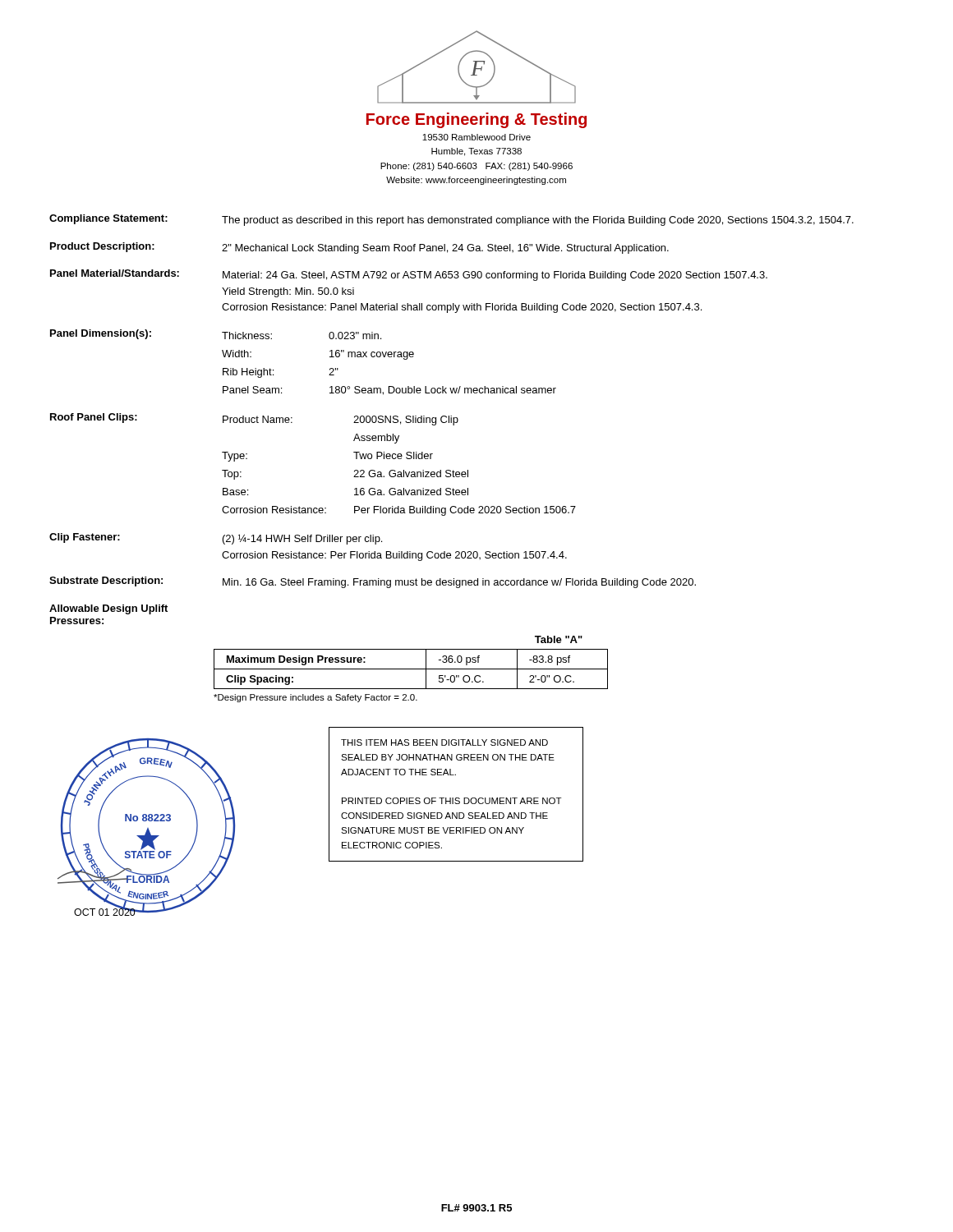Find the block starting "Product Description: 2" Mechanical Lock Standing Seam Roof"

pos(476,247)
